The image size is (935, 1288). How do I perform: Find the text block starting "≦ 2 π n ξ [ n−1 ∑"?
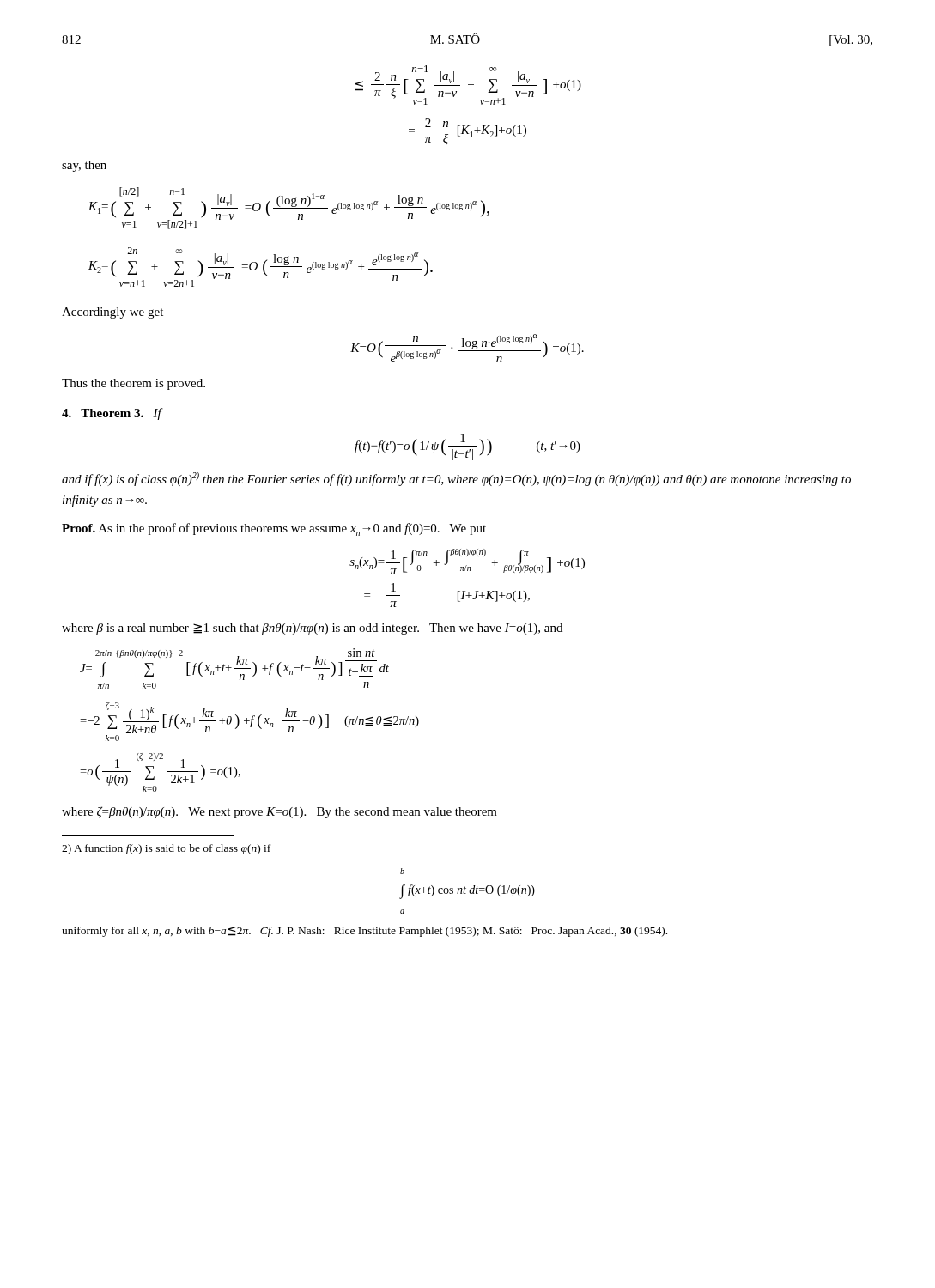coord(468,103)
